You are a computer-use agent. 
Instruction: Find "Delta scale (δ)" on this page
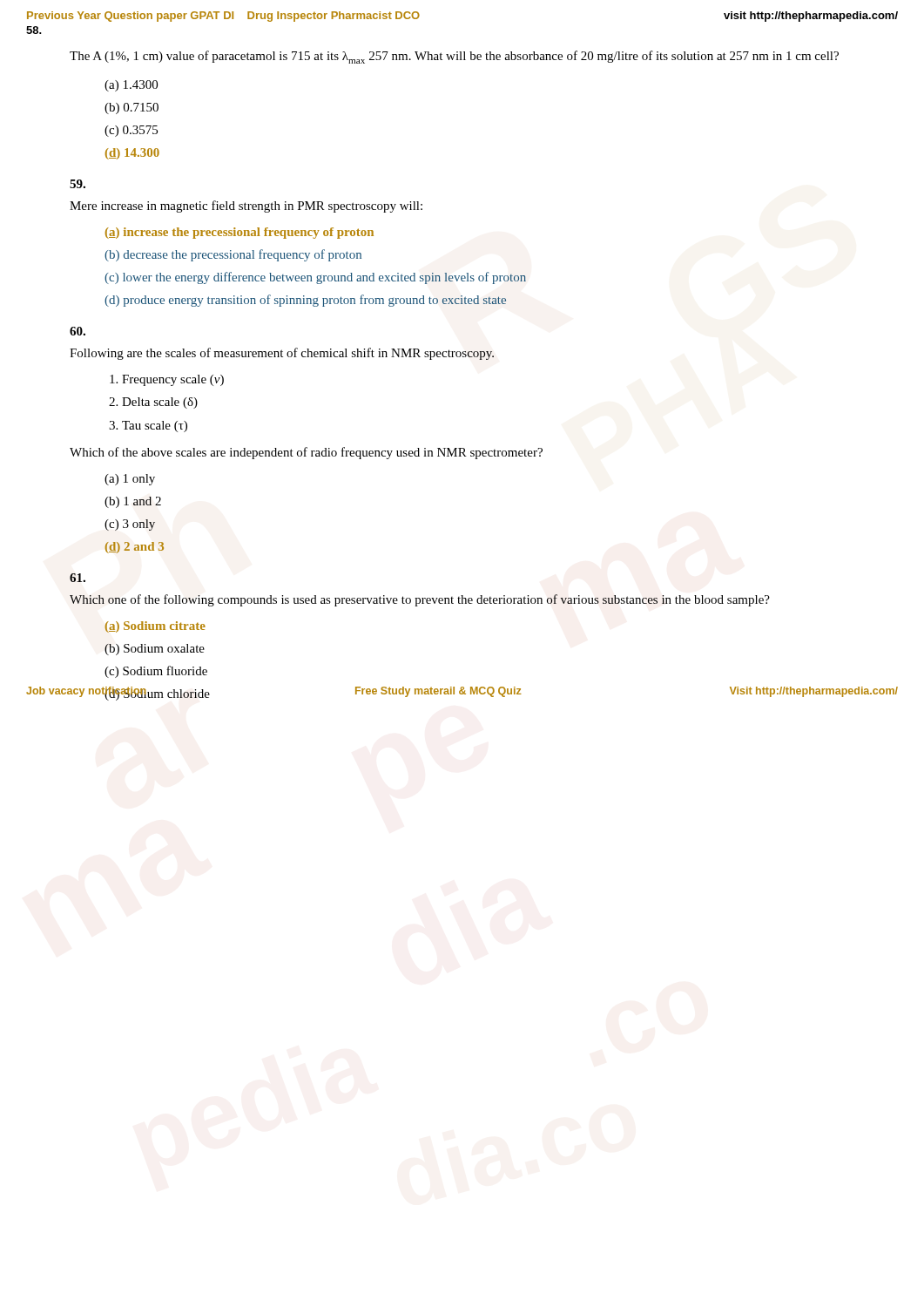tap(160, 402)
